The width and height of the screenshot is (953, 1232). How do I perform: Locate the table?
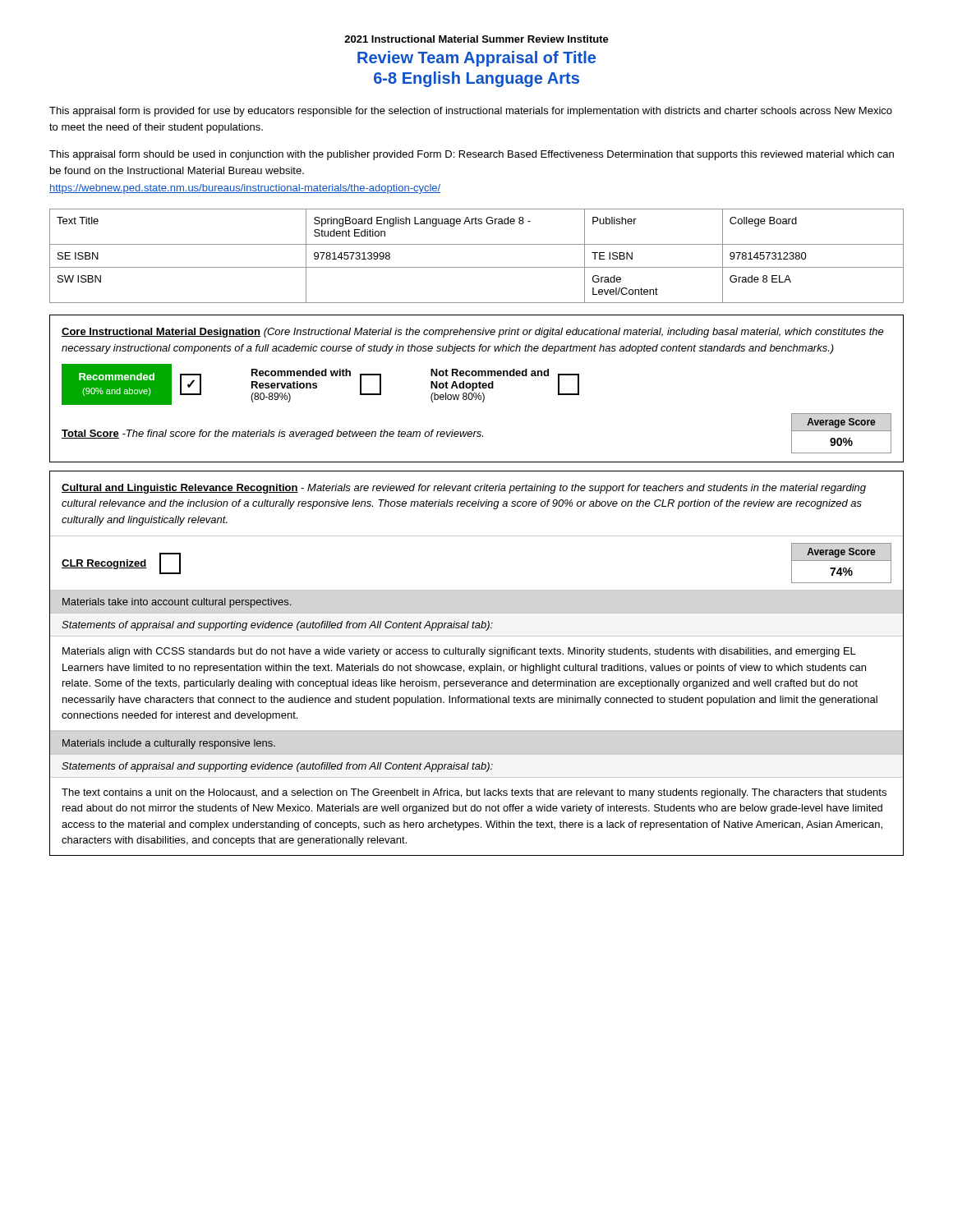pyautogui.click(x=476, y=256)
